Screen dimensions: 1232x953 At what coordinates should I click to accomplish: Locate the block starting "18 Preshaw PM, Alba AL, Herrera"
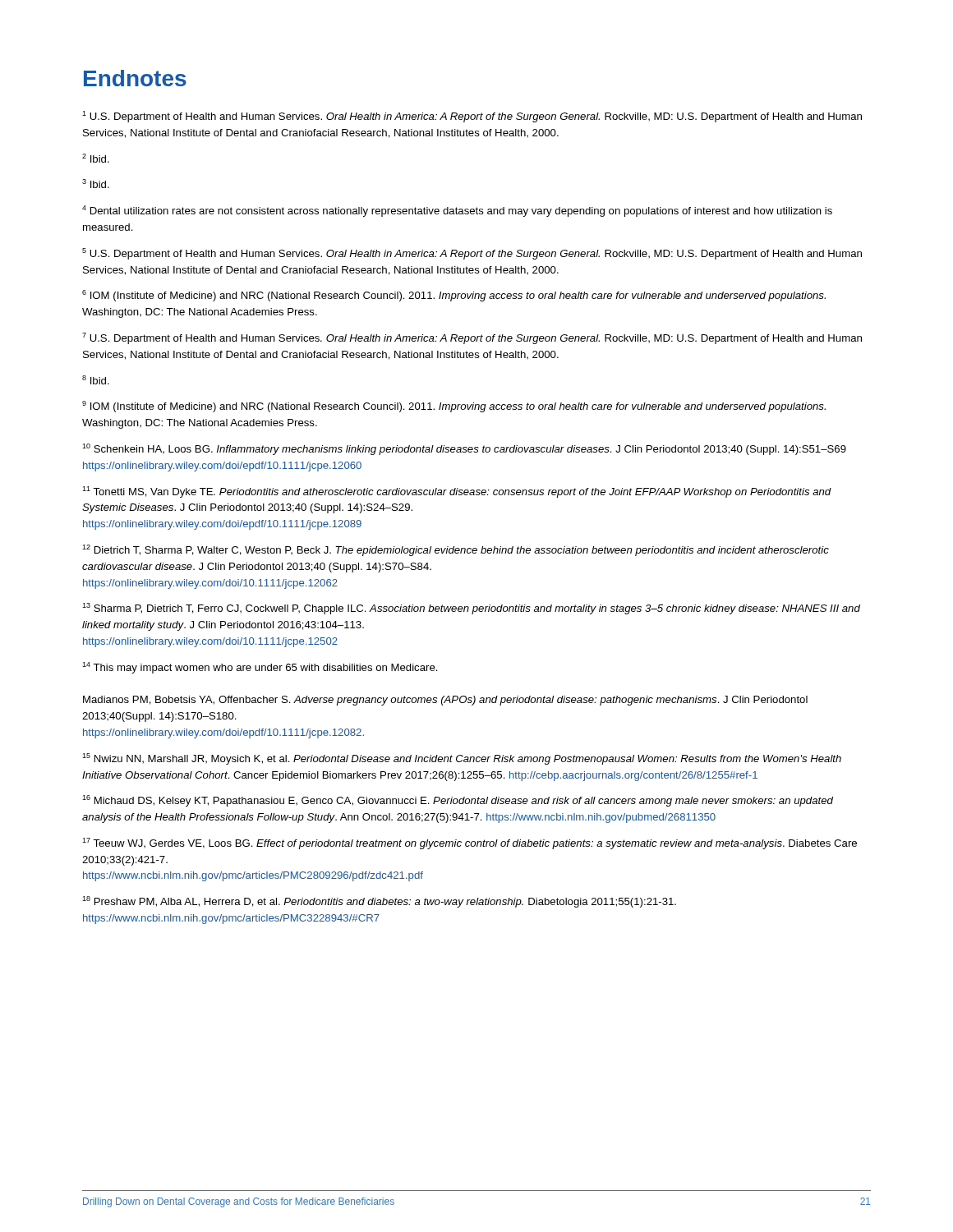click(x=380, y=909)
